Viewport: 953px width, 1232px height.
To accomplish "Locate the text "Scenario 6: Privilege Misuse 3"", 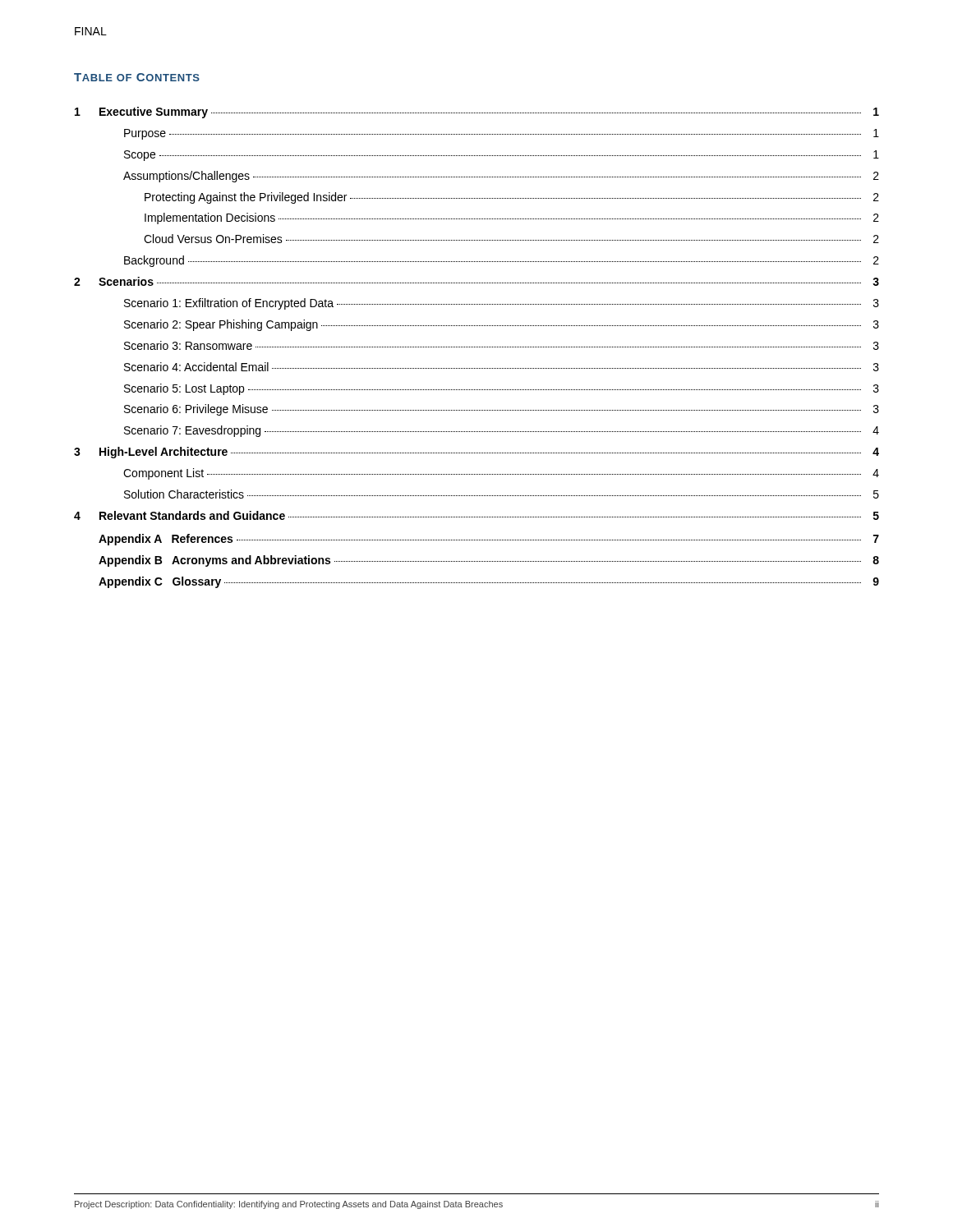I will tap(501, 410).
